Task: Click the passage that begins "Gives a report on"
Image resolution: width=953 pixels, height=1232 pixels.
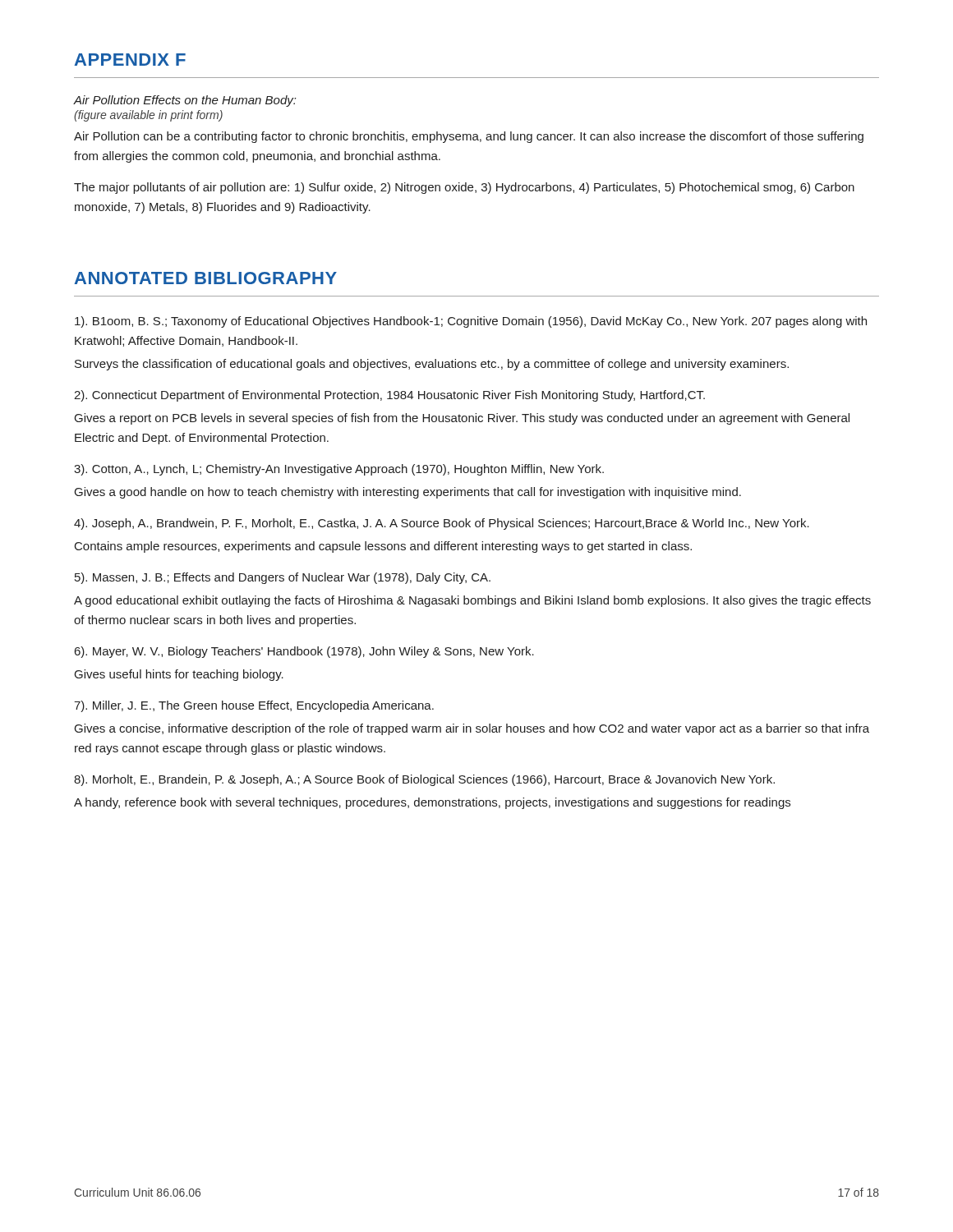Action: [x=462, y=428]
